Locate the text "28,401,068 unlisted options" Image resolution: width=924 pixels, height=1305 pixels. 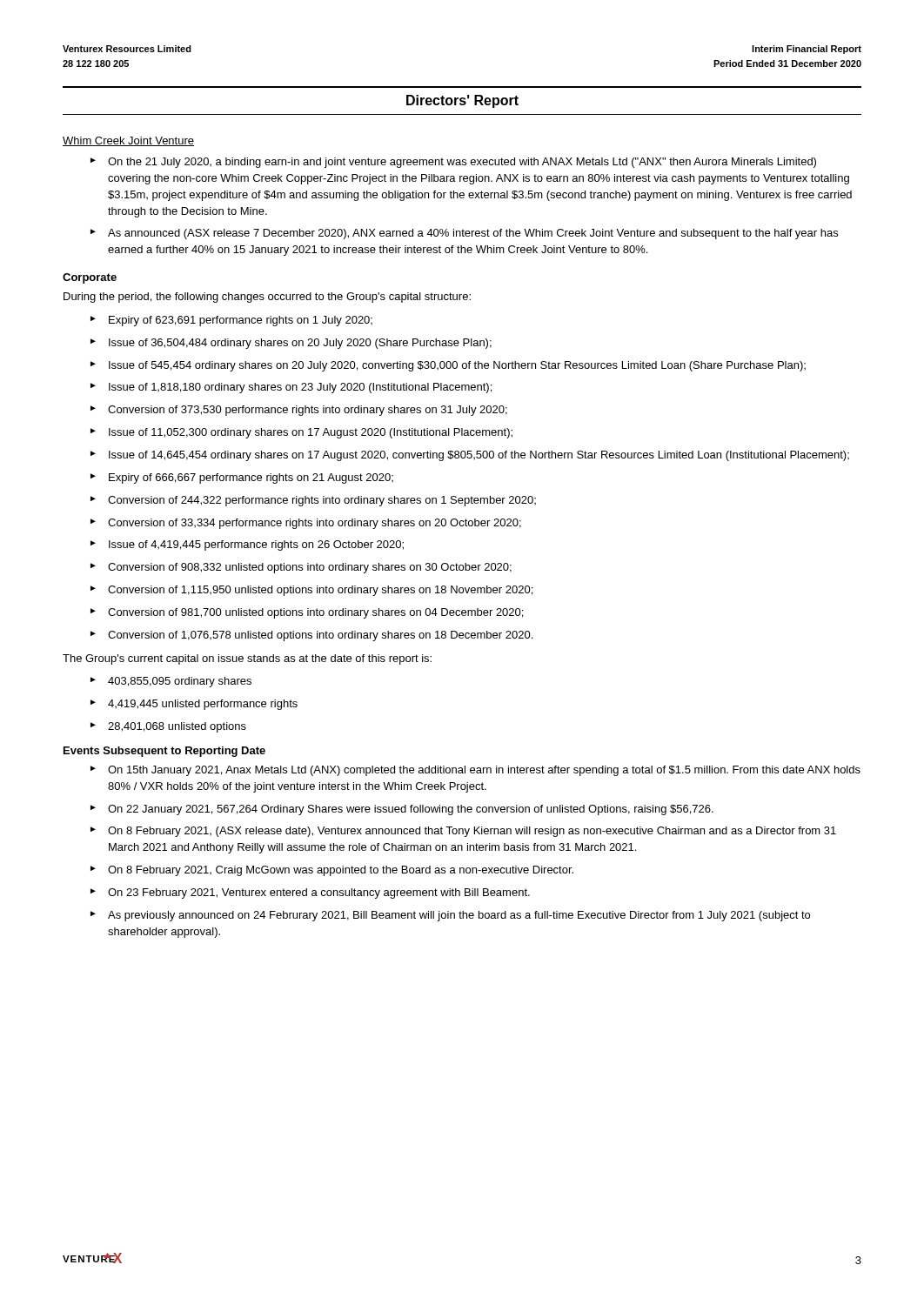pos(177,726)
